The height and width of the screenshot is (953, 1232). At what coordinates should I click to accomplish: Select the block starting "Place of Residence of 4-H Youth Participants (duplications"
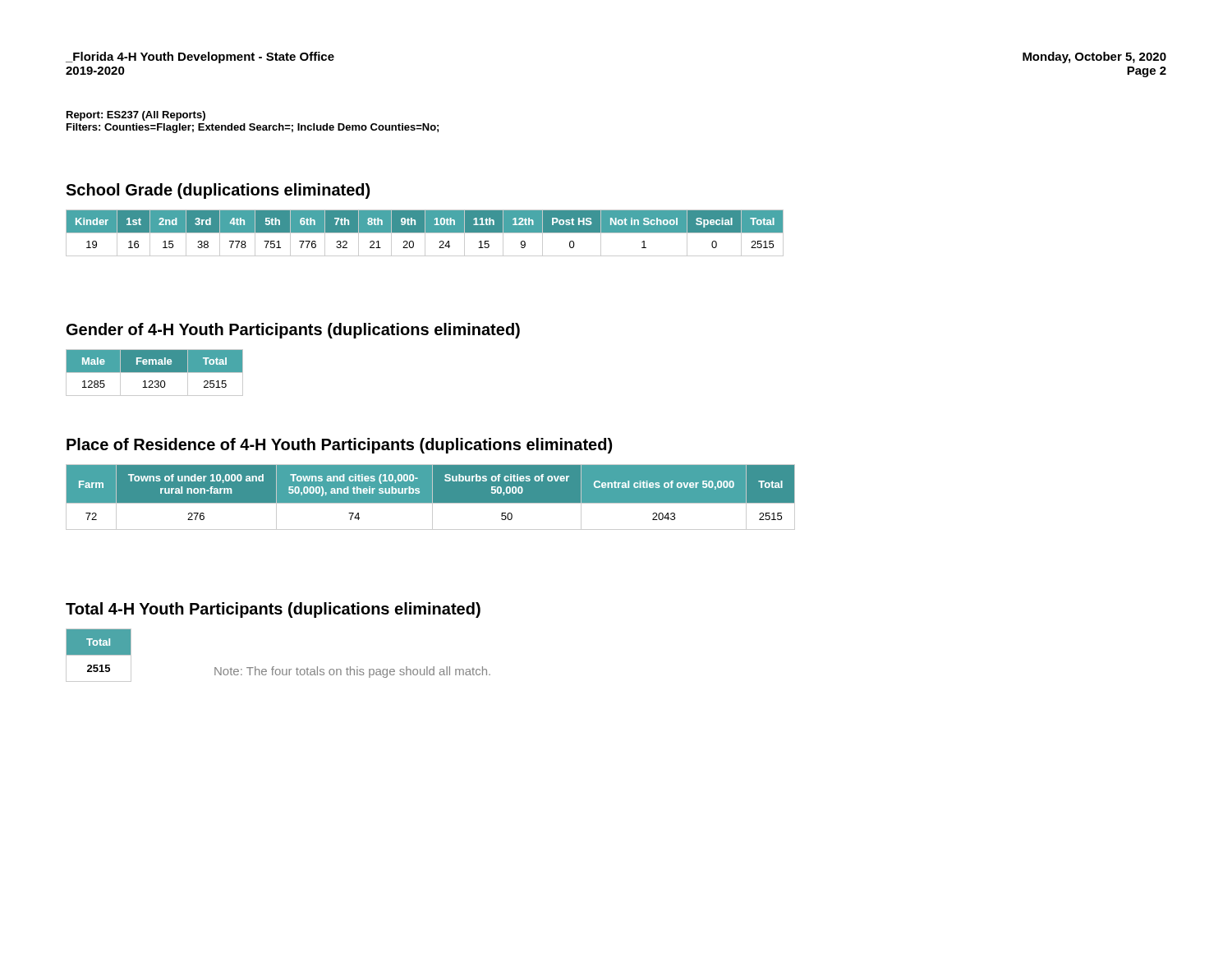point(339,444)
